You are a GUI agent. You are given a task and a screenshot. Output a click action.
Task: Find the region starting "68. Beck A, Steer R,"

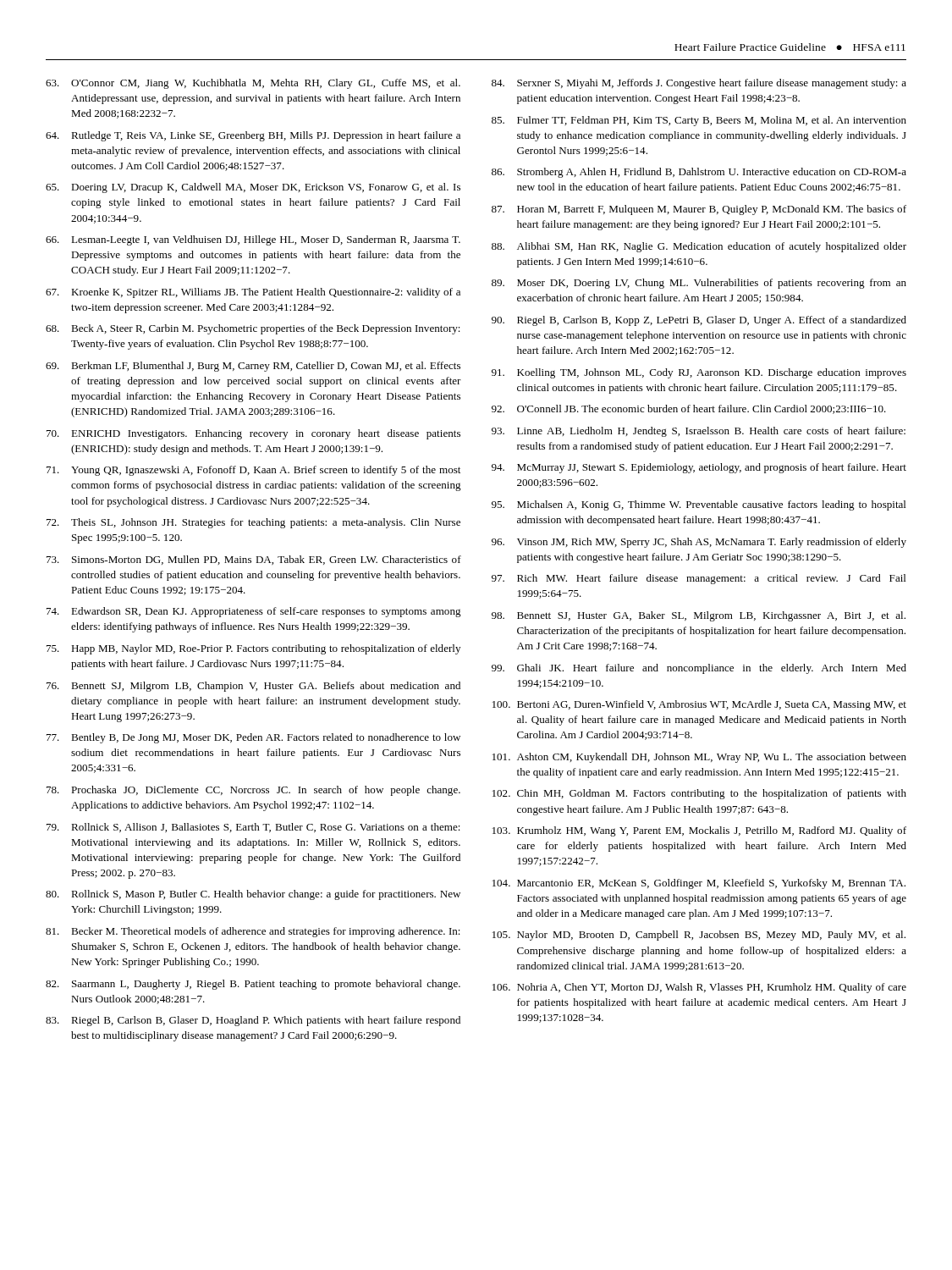pos(253,336)
